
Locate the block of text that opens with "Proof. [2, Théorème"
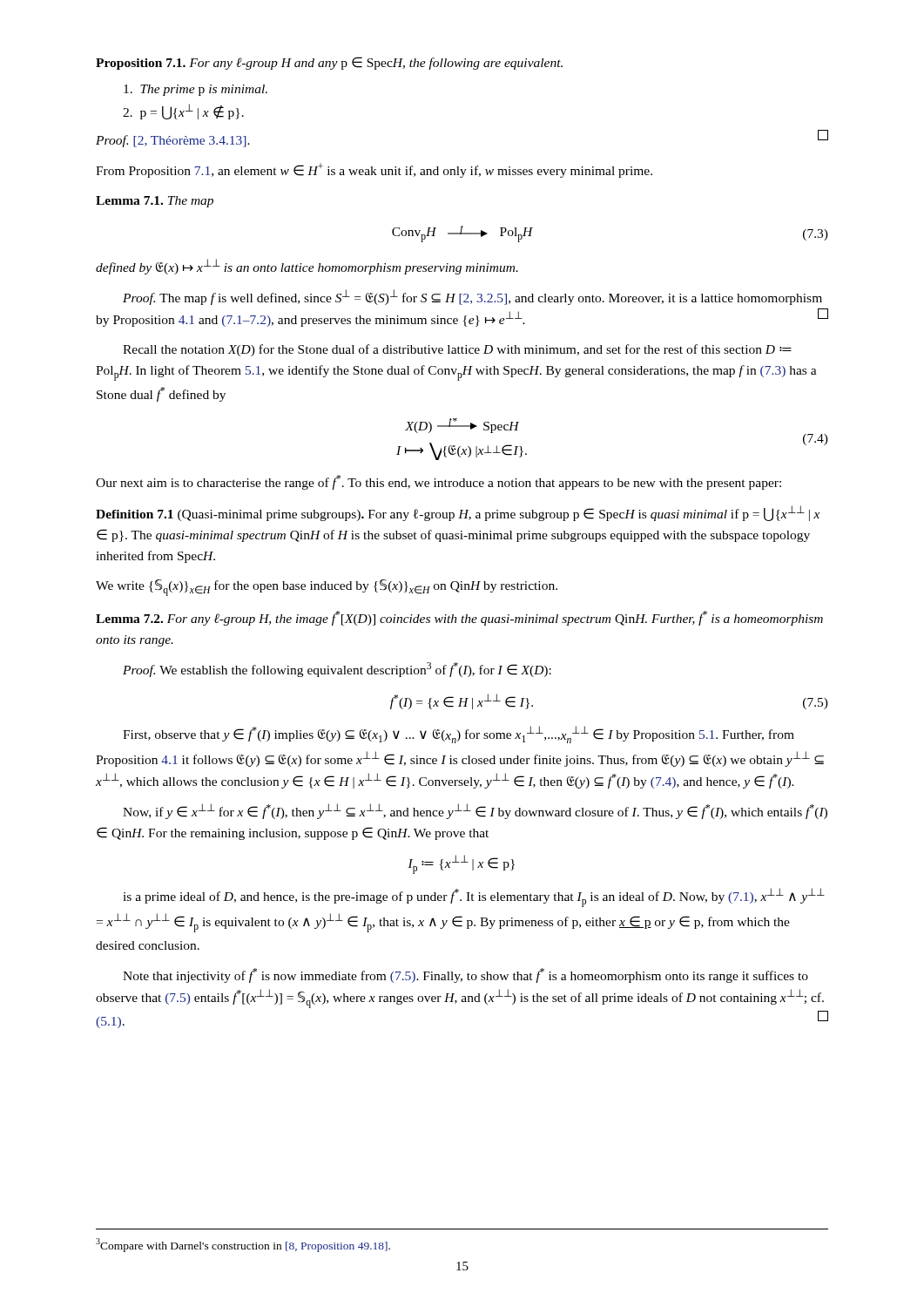169,139
